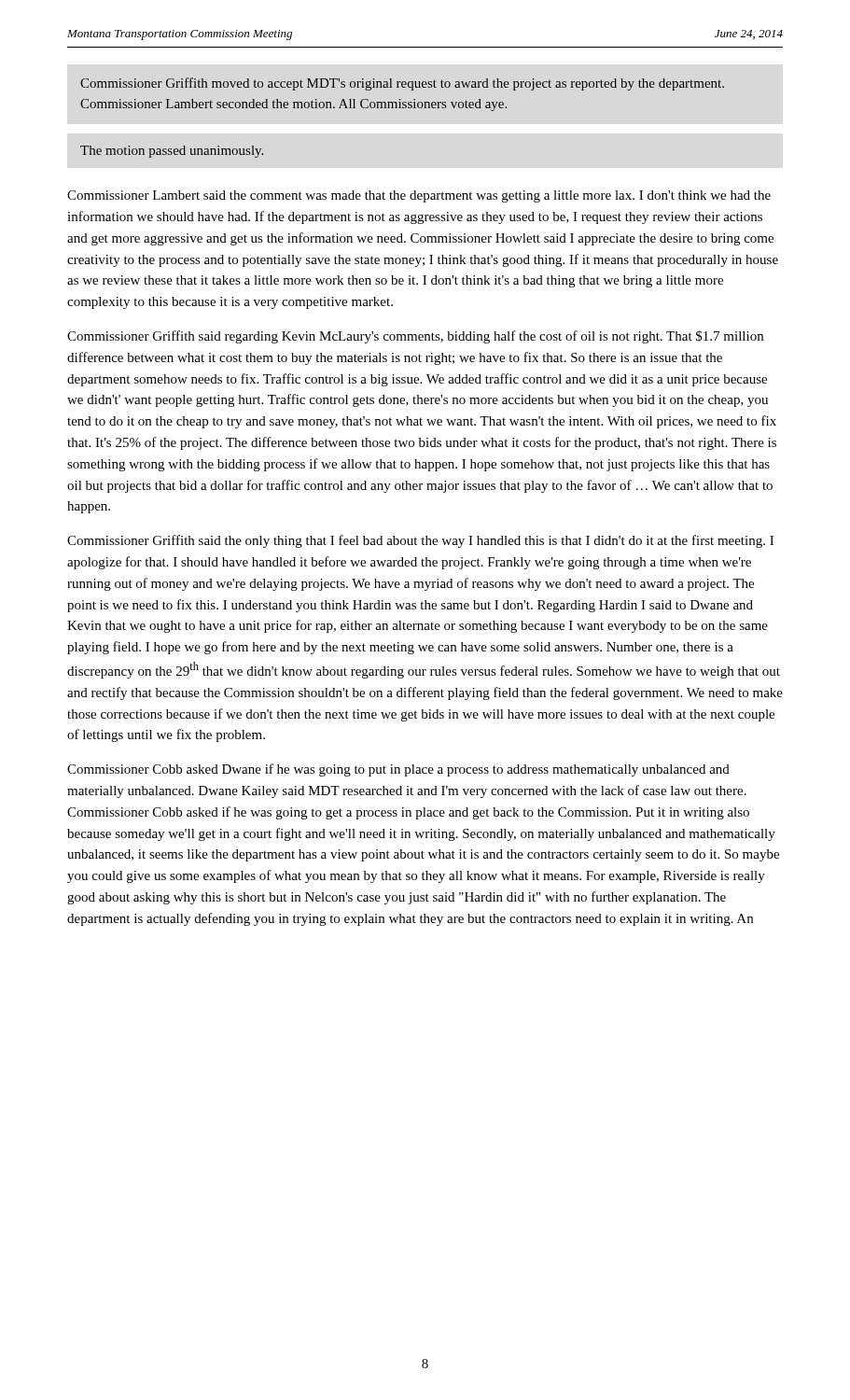
Task: Find the text block that says "Commissioner Griffith moved"
Action: click(403, 93)
